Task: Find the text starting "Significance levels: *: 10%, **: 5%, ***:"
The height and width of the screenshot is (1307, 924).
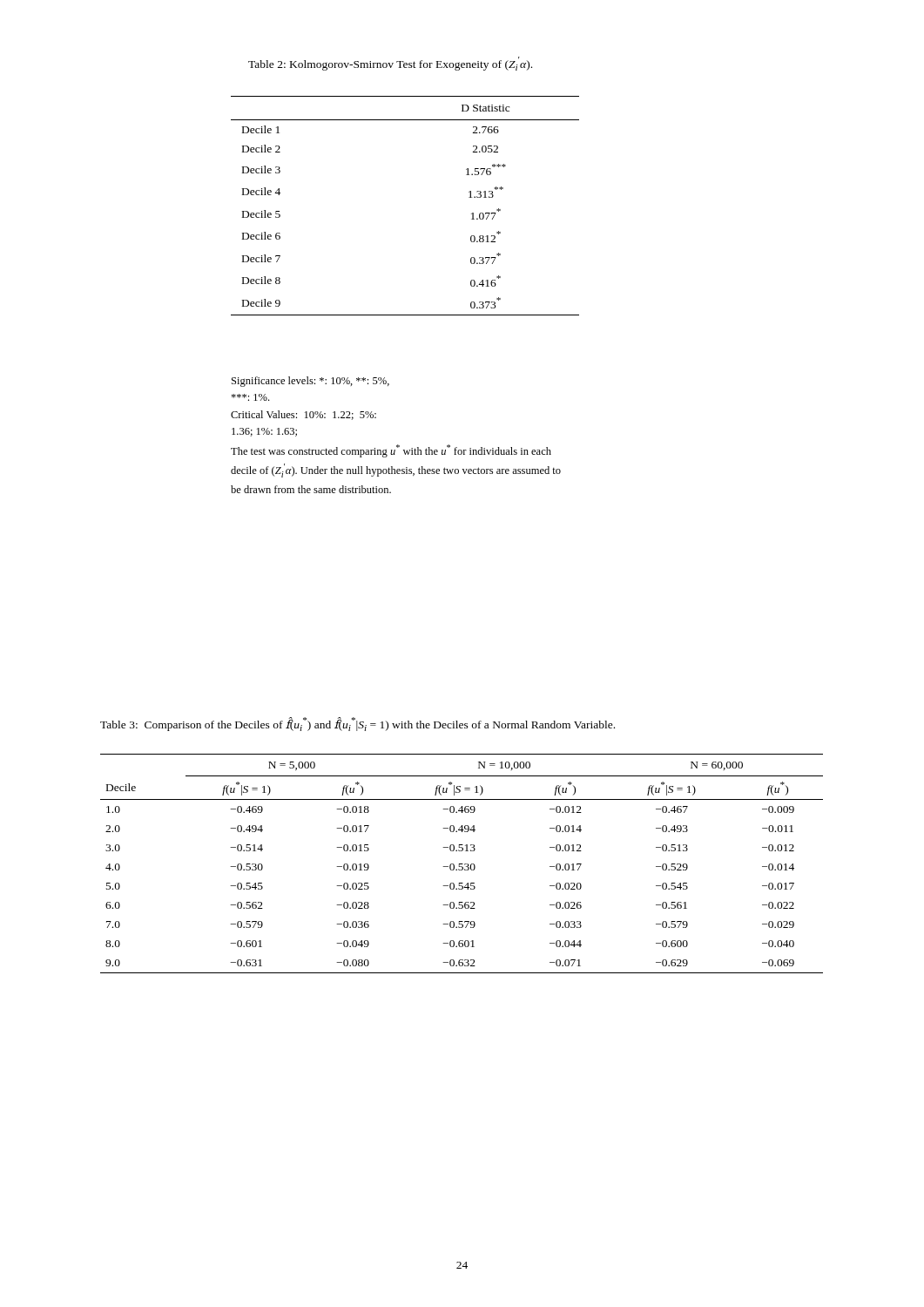Action: click(x=396, y=435)
